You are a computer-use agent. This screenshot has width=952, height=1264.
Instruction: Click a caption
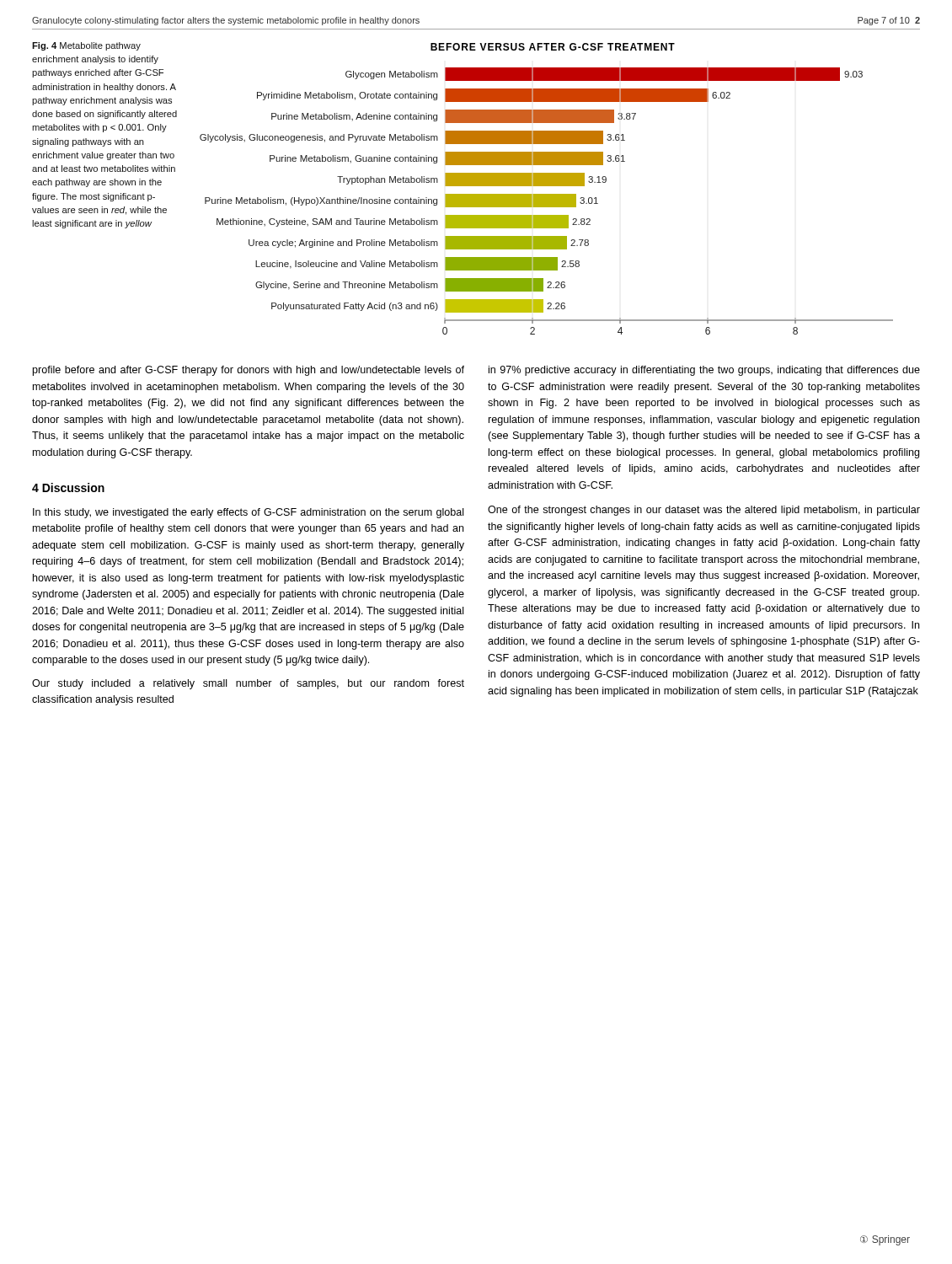coord(105,134)
